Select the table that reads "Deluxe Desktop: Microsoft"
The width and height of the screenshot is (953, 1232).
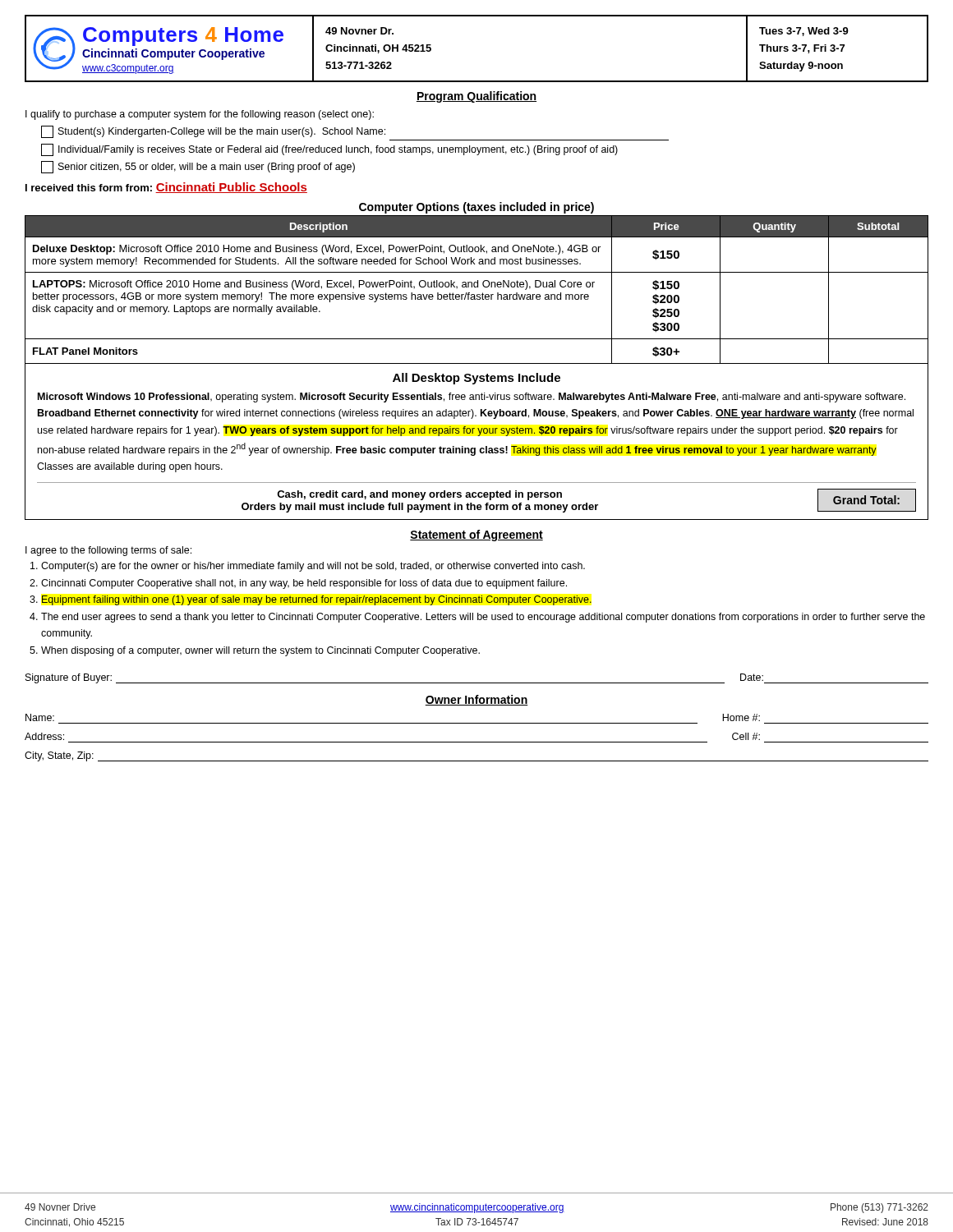[476, 289]
